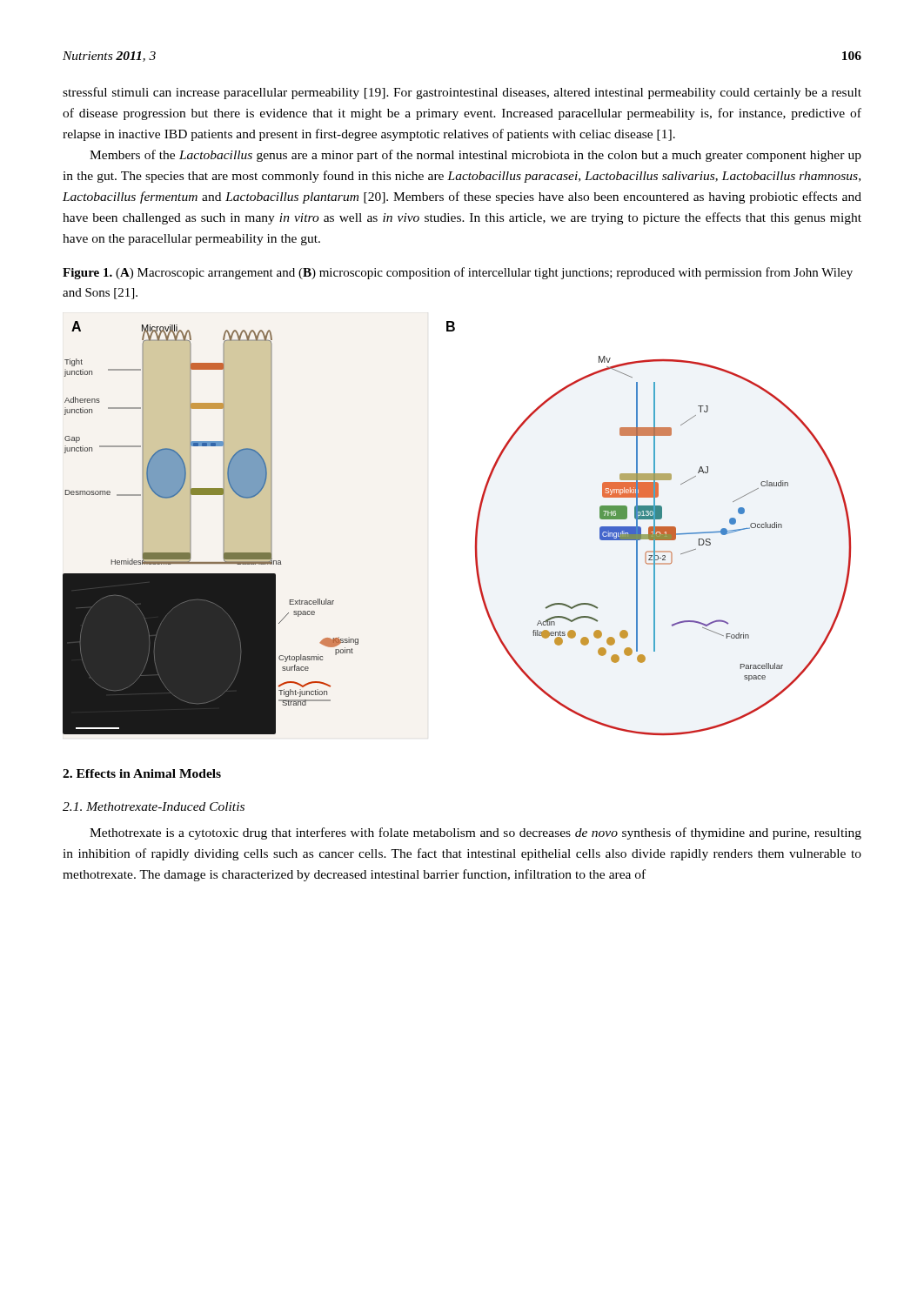
Task: Locate the illustration
Action: coord(462,530)
